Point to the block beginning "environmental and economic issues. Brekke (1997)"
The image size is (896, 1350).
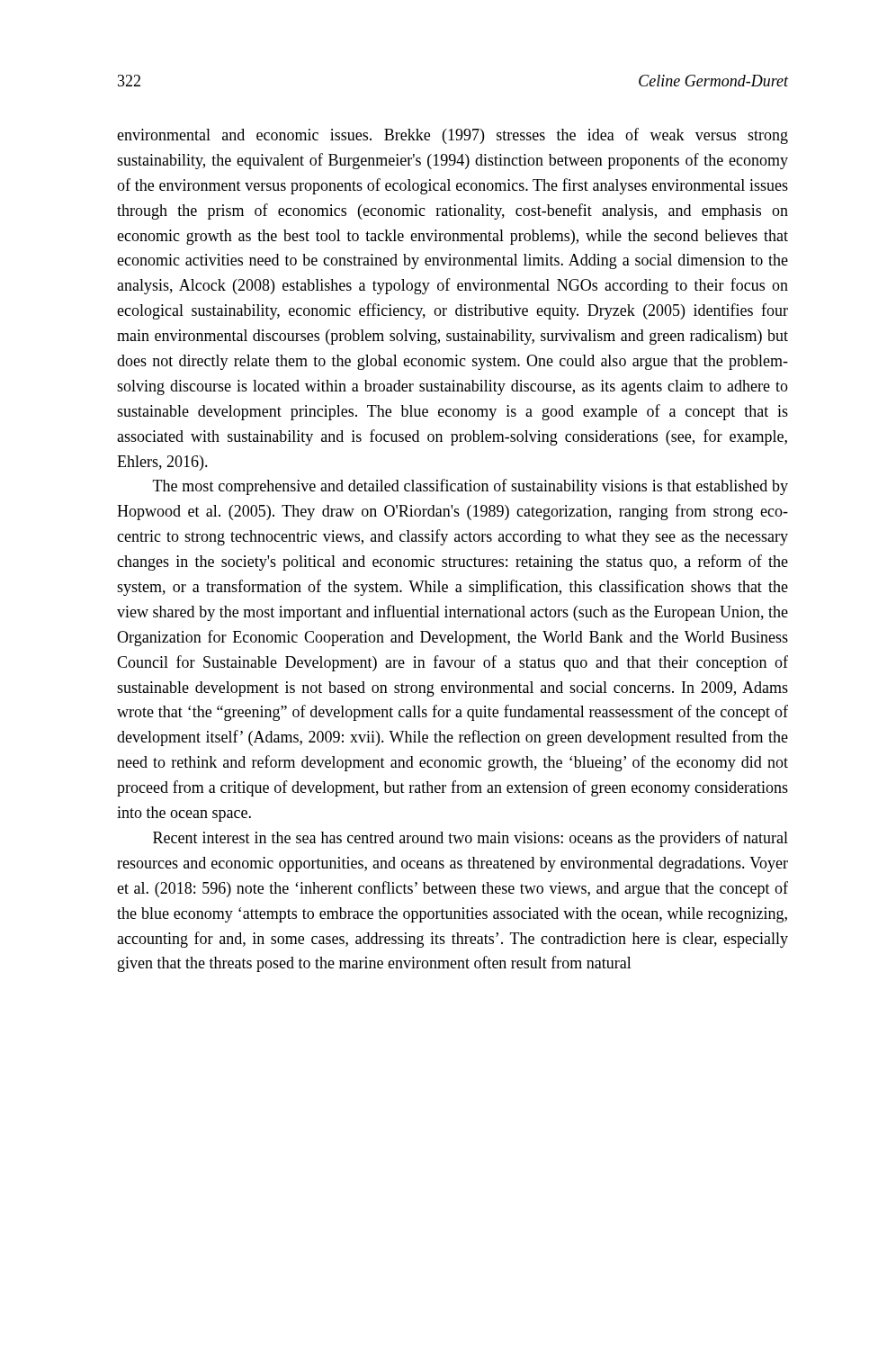coord(452,550)
